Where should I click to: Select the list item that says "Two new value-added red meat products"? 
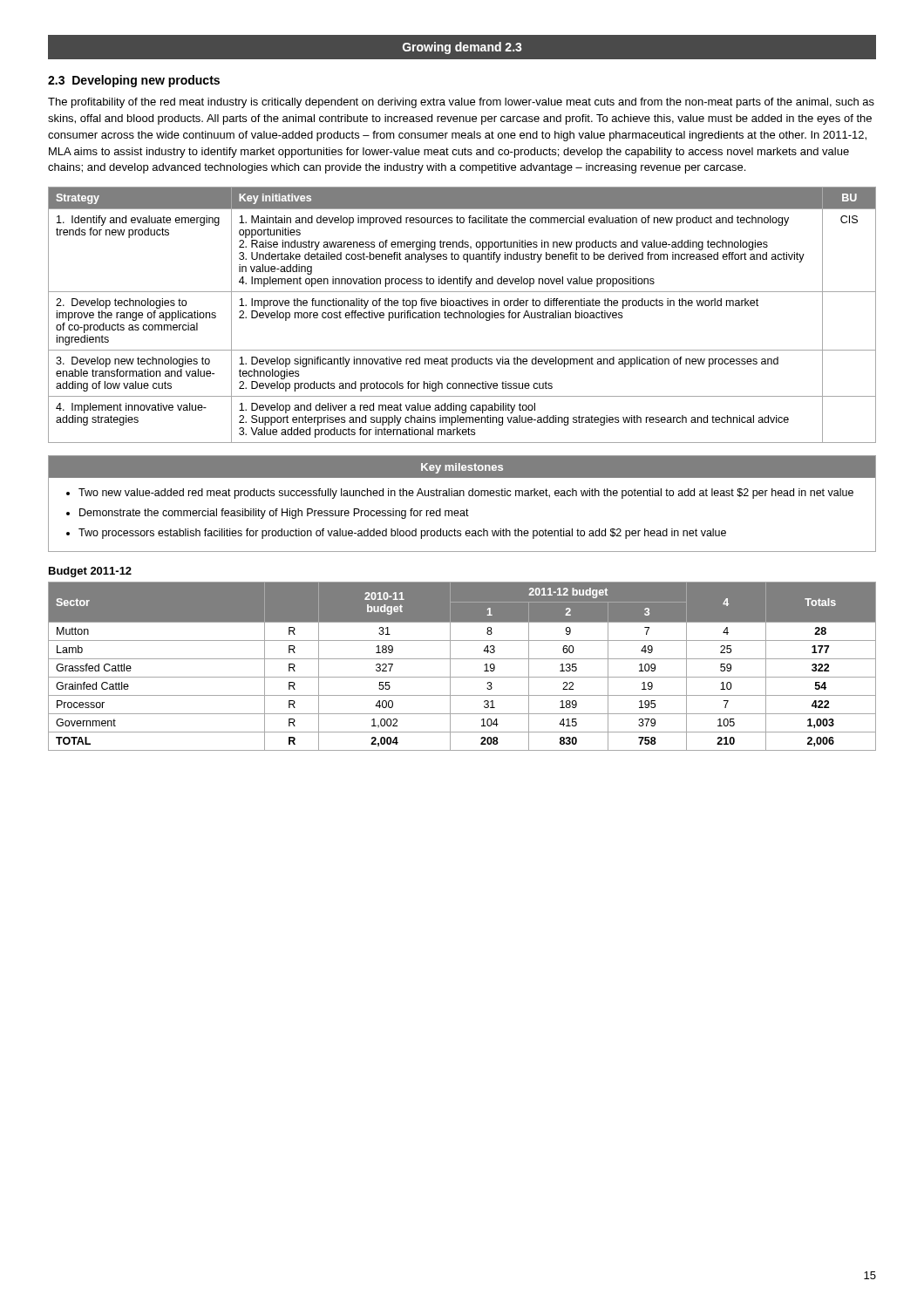pyautogui.click(x=466, y=493)
